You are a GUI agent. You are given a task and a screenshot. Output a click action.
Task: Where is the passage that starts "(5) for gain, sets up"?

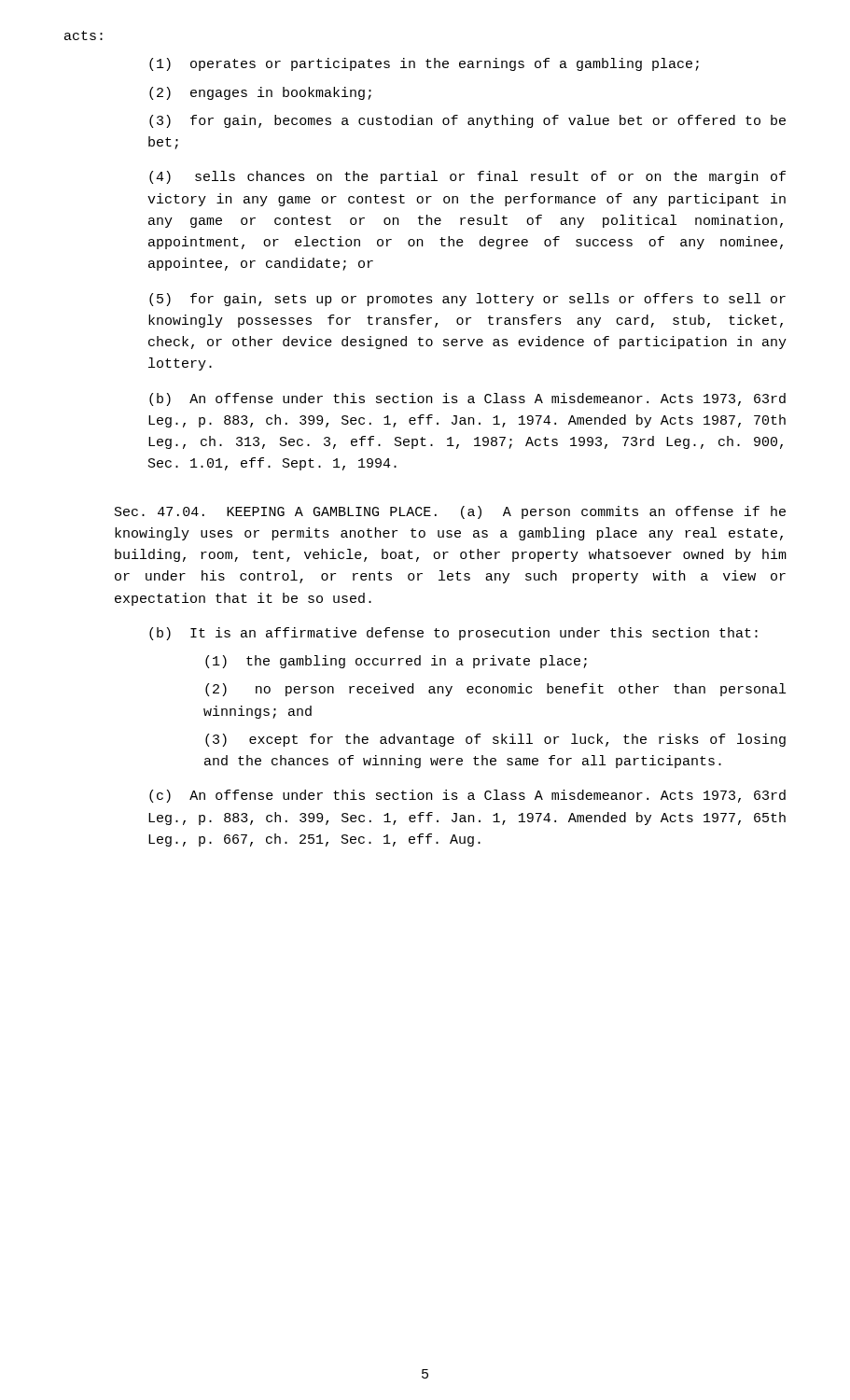coord(425,332)
